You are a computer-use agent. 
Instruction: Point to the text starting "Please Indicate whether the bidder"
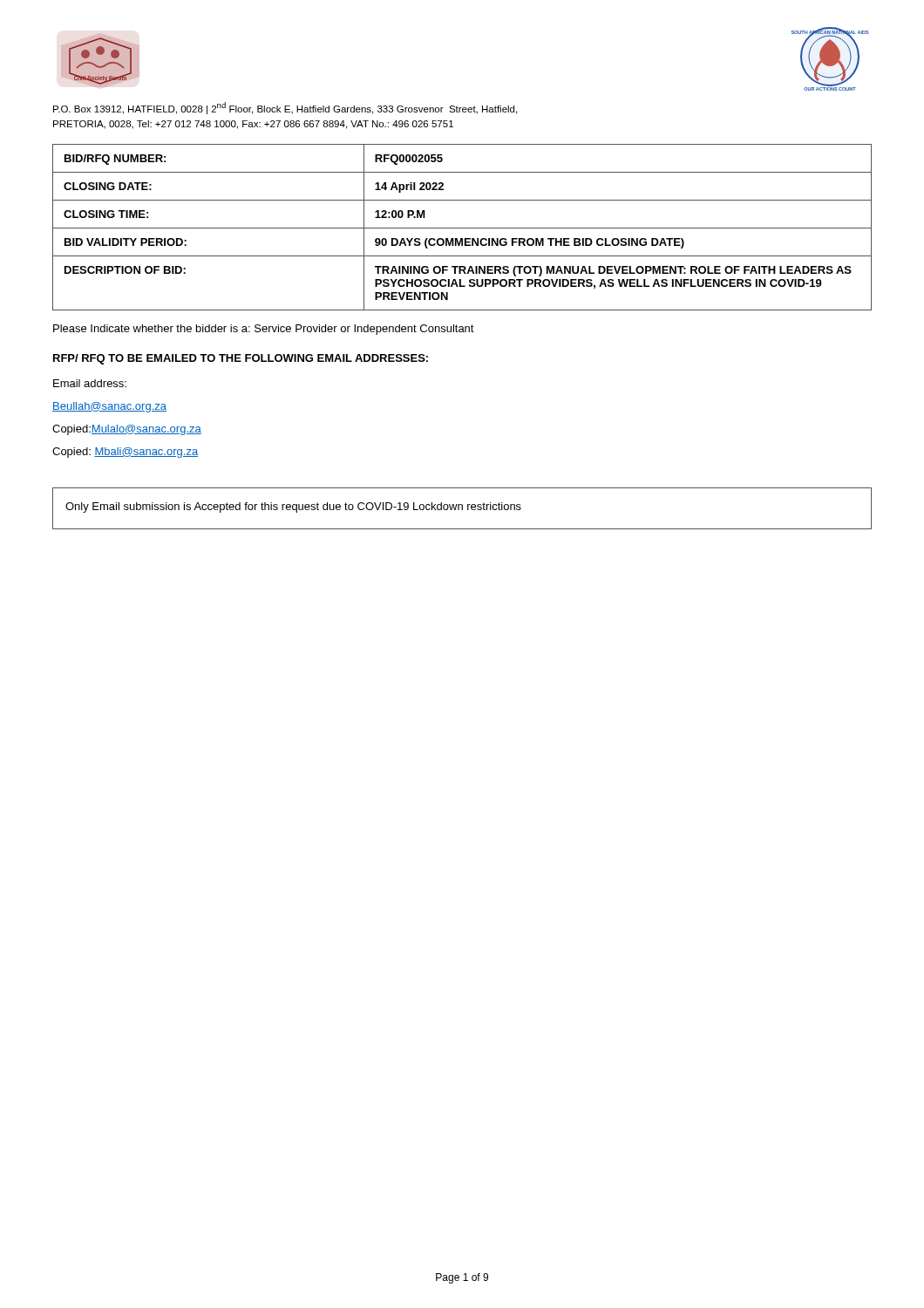click(x=462, y=329)
